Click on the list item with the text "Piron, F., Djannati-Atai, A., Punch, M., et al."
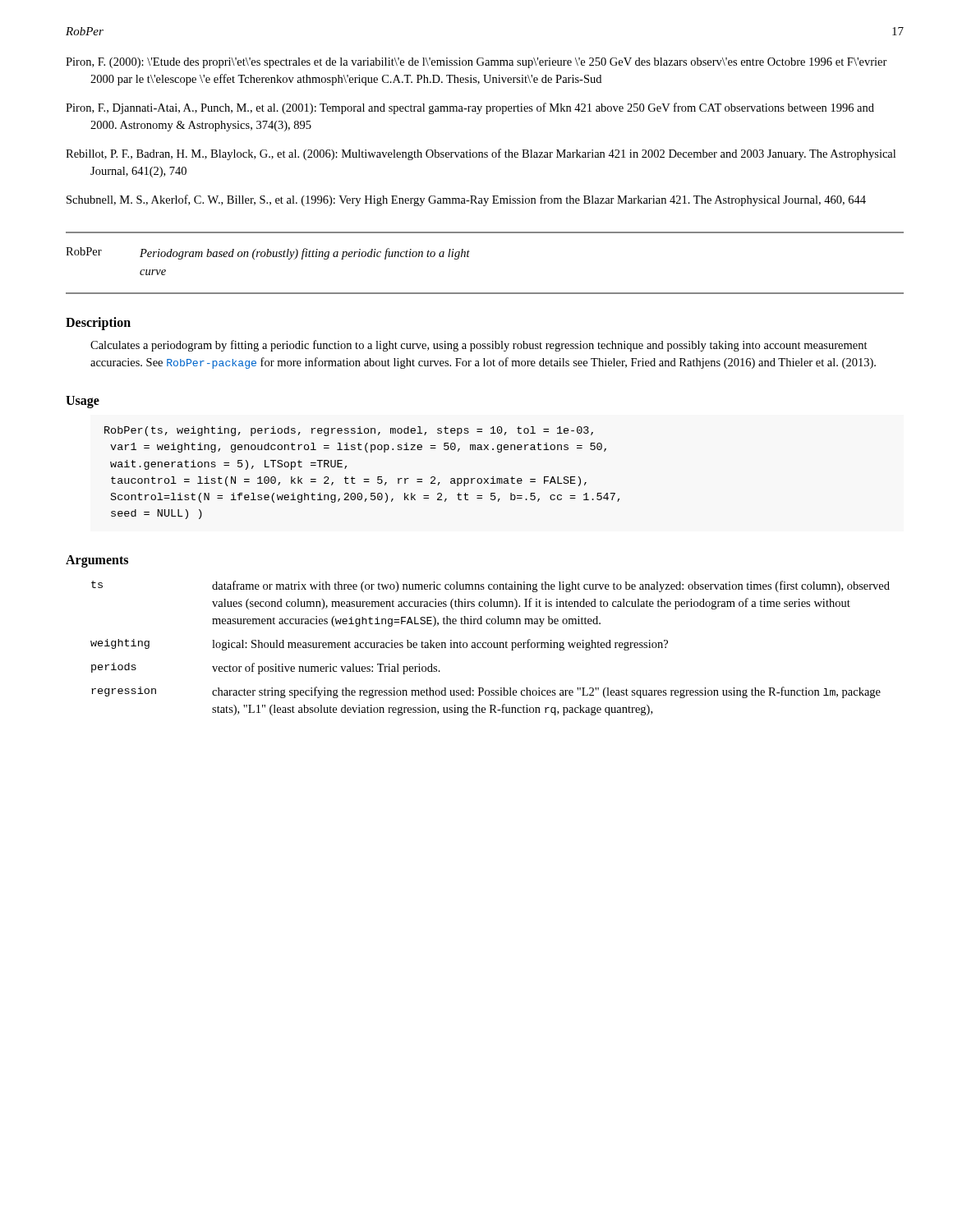This screenshot has height=1232, width=953. 482,116
